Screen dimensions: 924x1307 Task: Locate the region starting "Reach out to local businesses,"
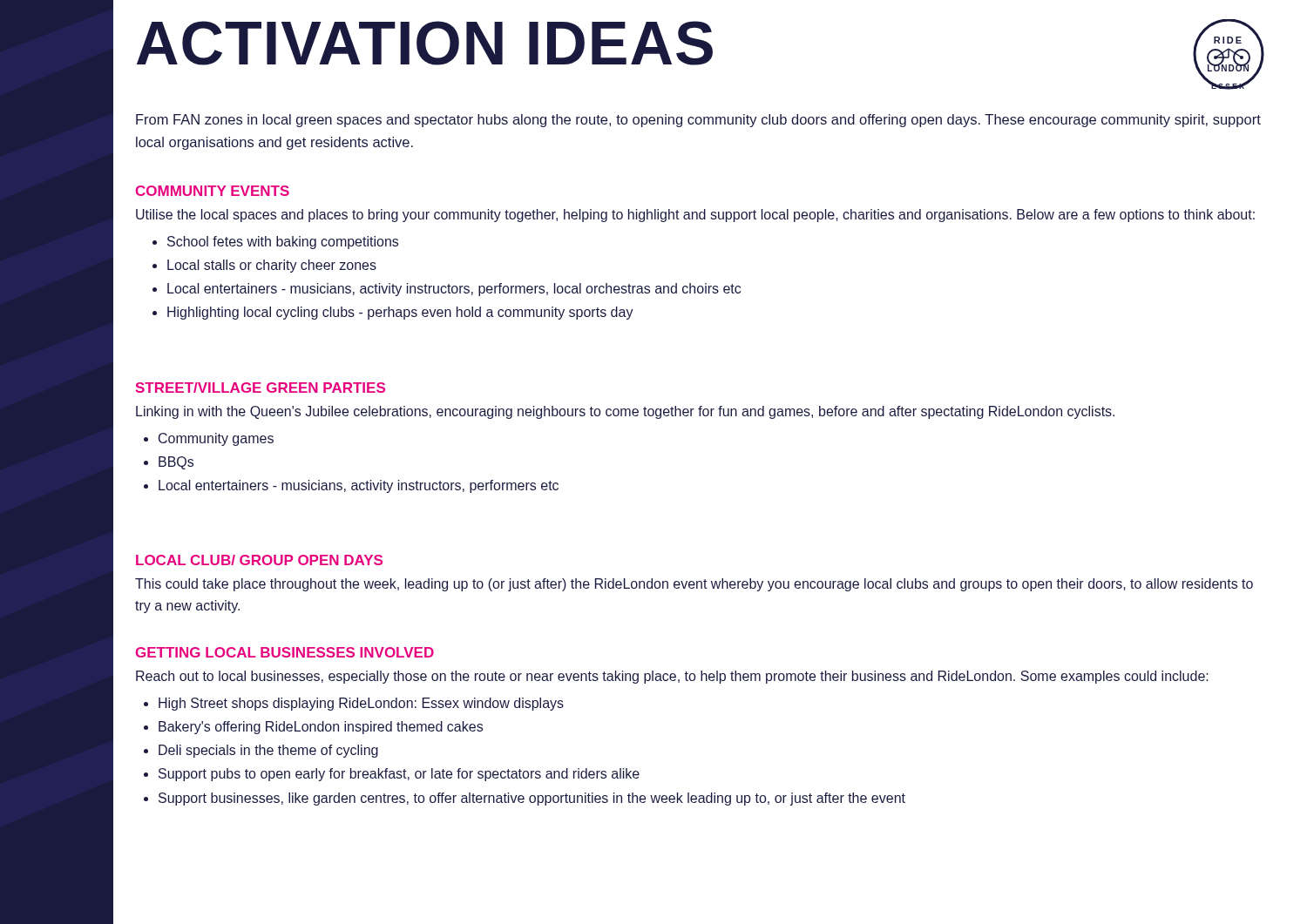click(x=672, y=676)
